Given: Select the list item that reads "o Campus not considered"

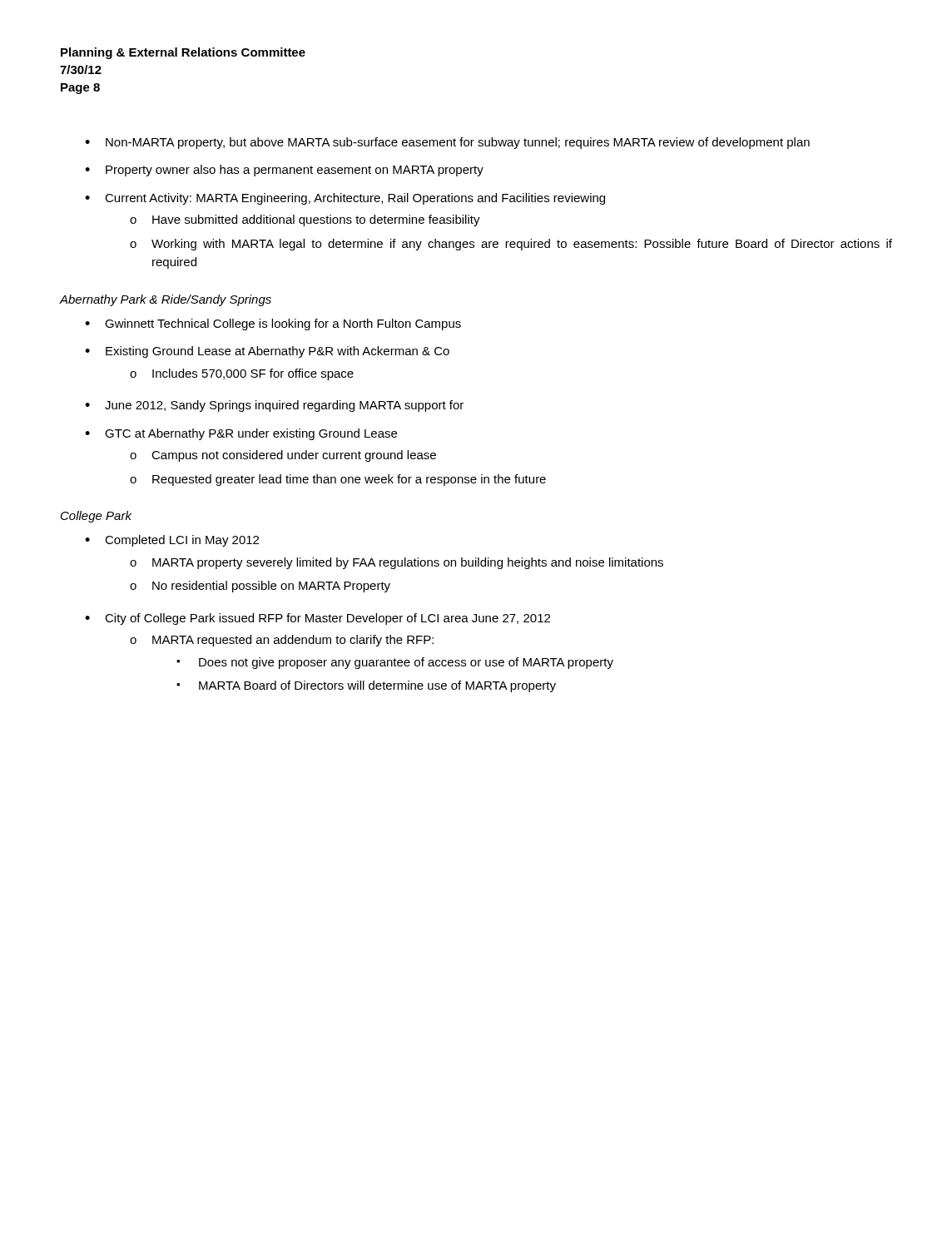Looking at the screenshot, I should [x=283, y=456].
